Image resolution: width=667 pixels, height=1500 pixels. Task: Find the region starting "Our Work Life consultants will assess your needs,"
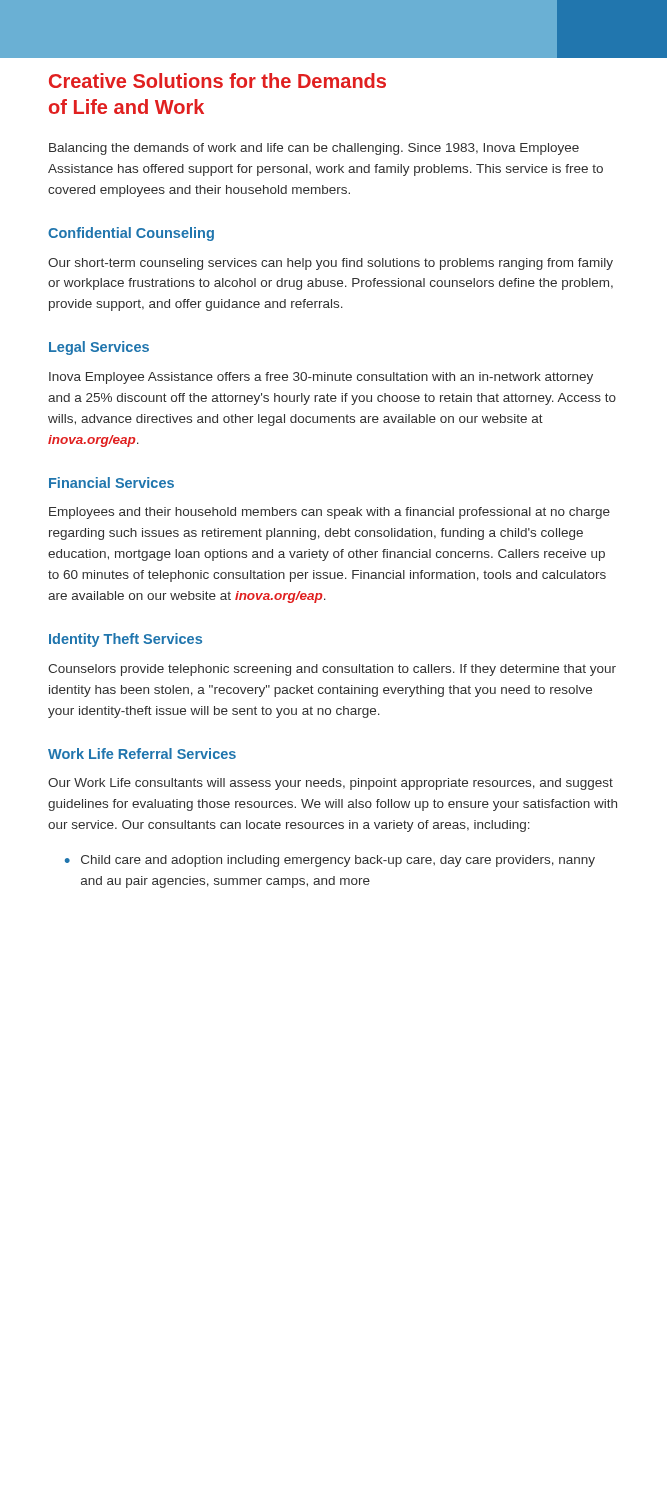tap(333, 804)
